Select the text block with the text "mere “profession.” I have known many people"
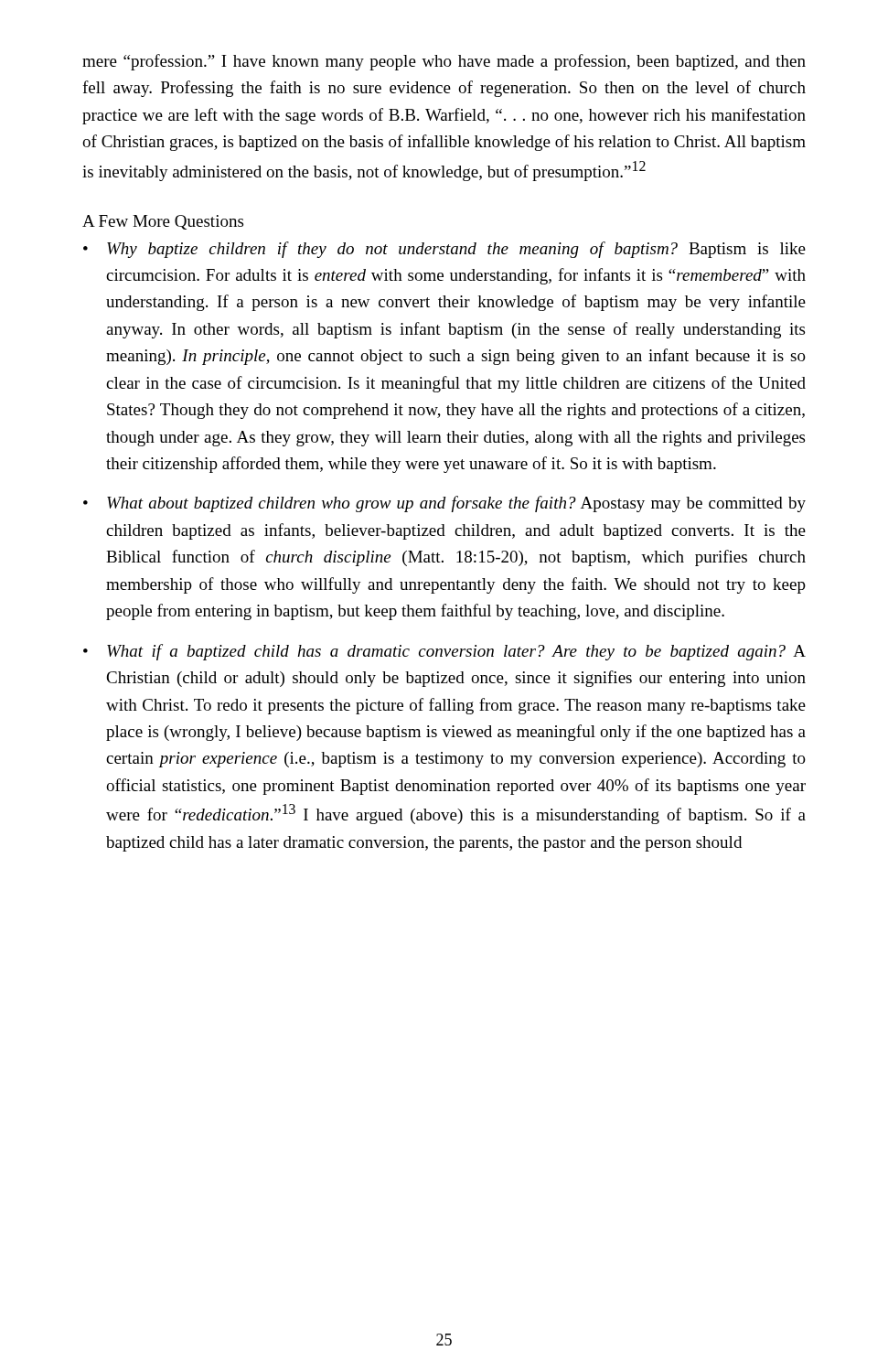The width and height of the screenshot is (888, 1372). (444, 116)
